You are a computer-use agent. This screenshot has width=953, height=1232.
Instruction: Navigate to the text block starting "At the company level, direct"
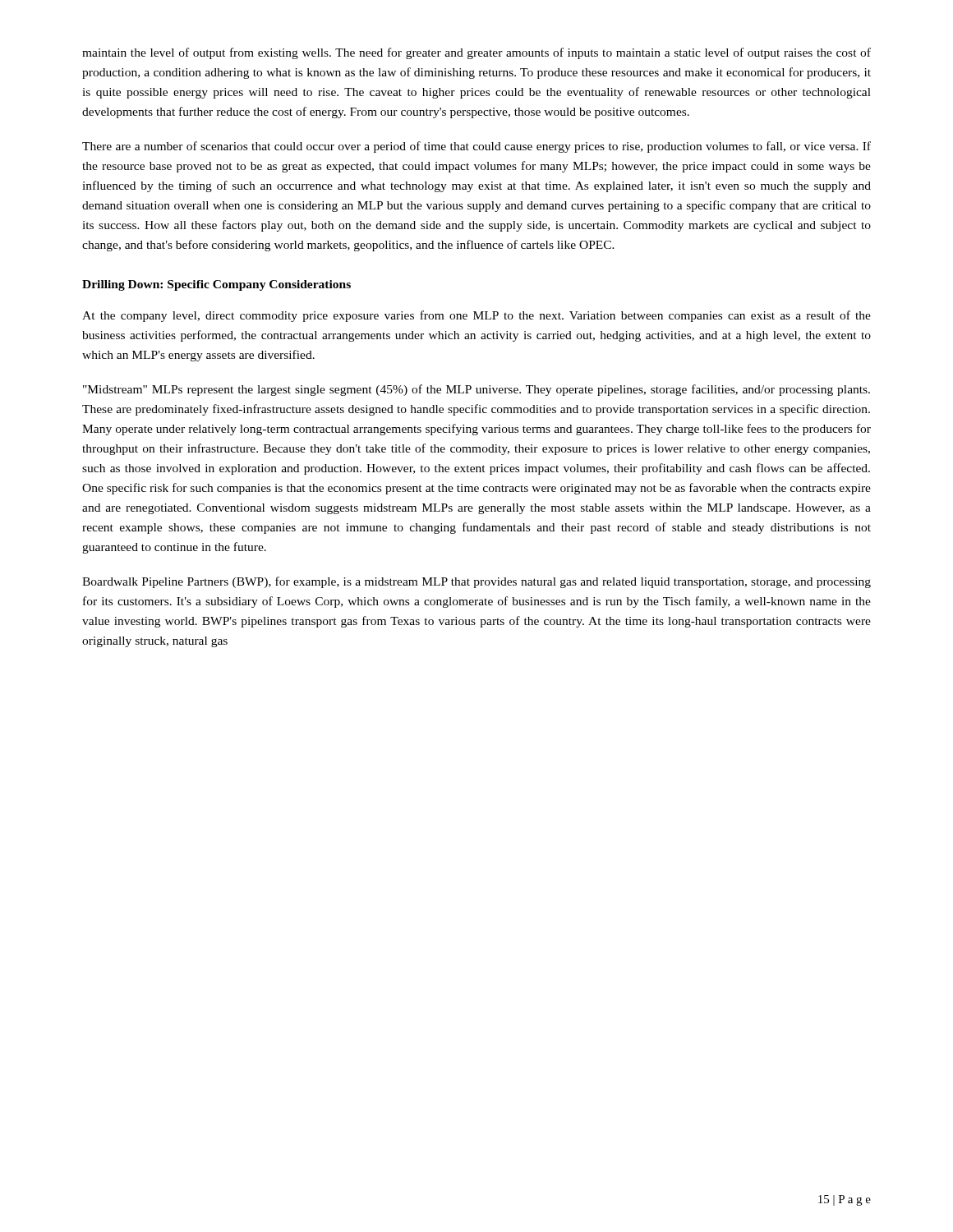[476, 335]
